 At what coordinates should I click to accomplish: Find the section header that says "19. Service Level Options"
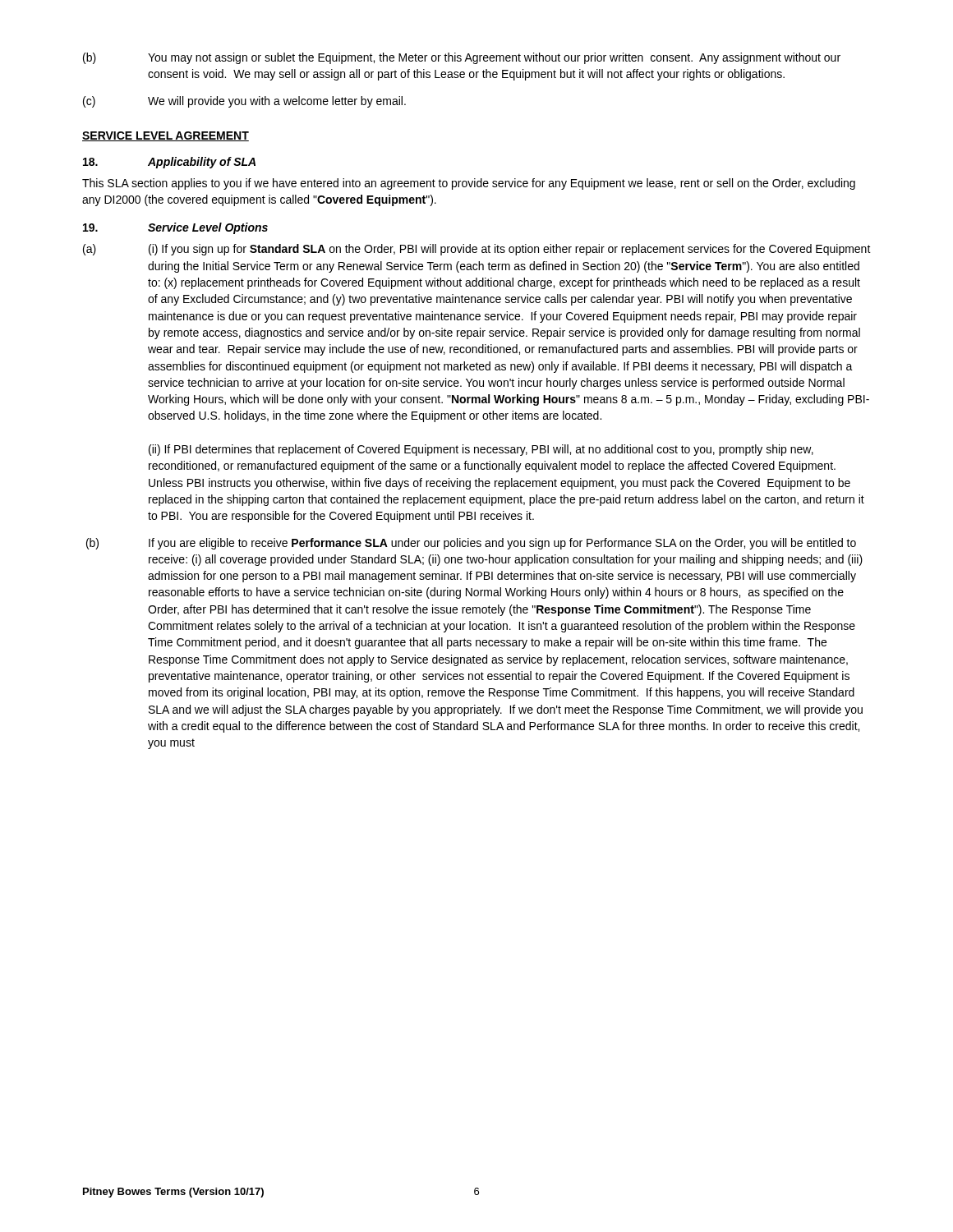click(x=175, y=228)
